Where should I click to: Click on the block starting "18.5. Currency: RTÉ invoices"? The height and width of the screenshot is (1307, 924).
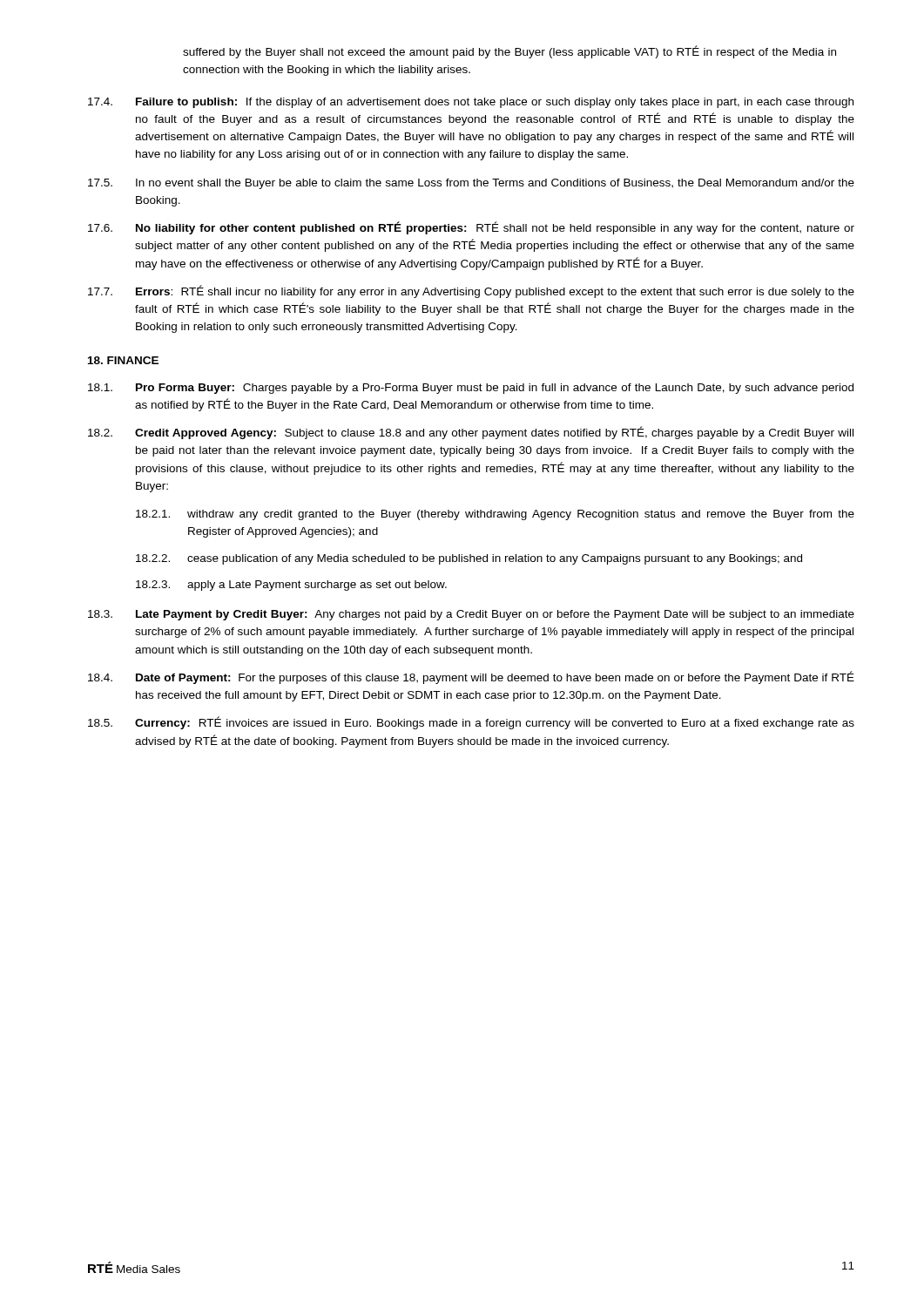point(471,732)
